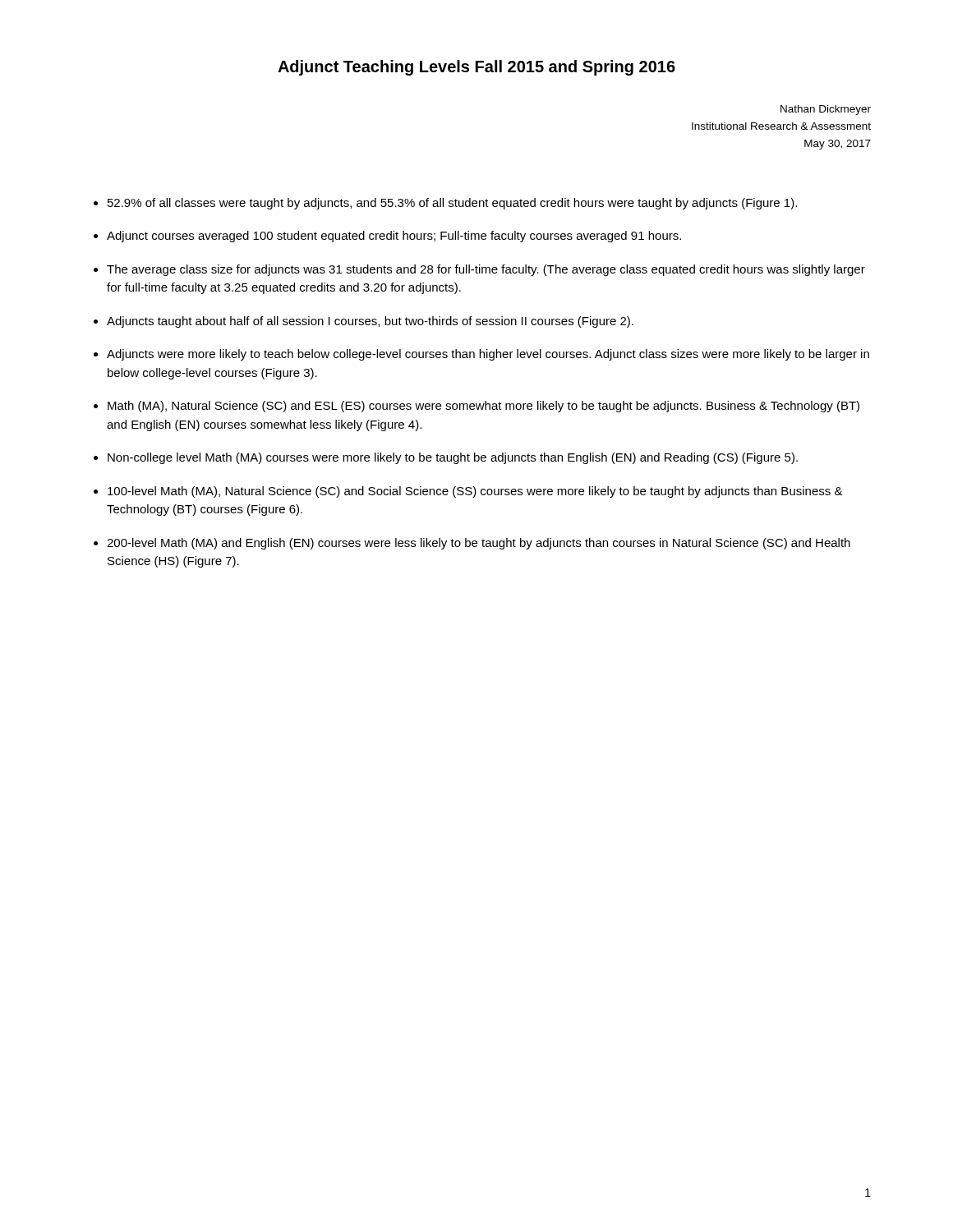Screen dimensions: 1232x953
Task: Click on the passage starting "100-level Math (MA), Natural Science (SC) and Social"
Action: tap(475, 500)
